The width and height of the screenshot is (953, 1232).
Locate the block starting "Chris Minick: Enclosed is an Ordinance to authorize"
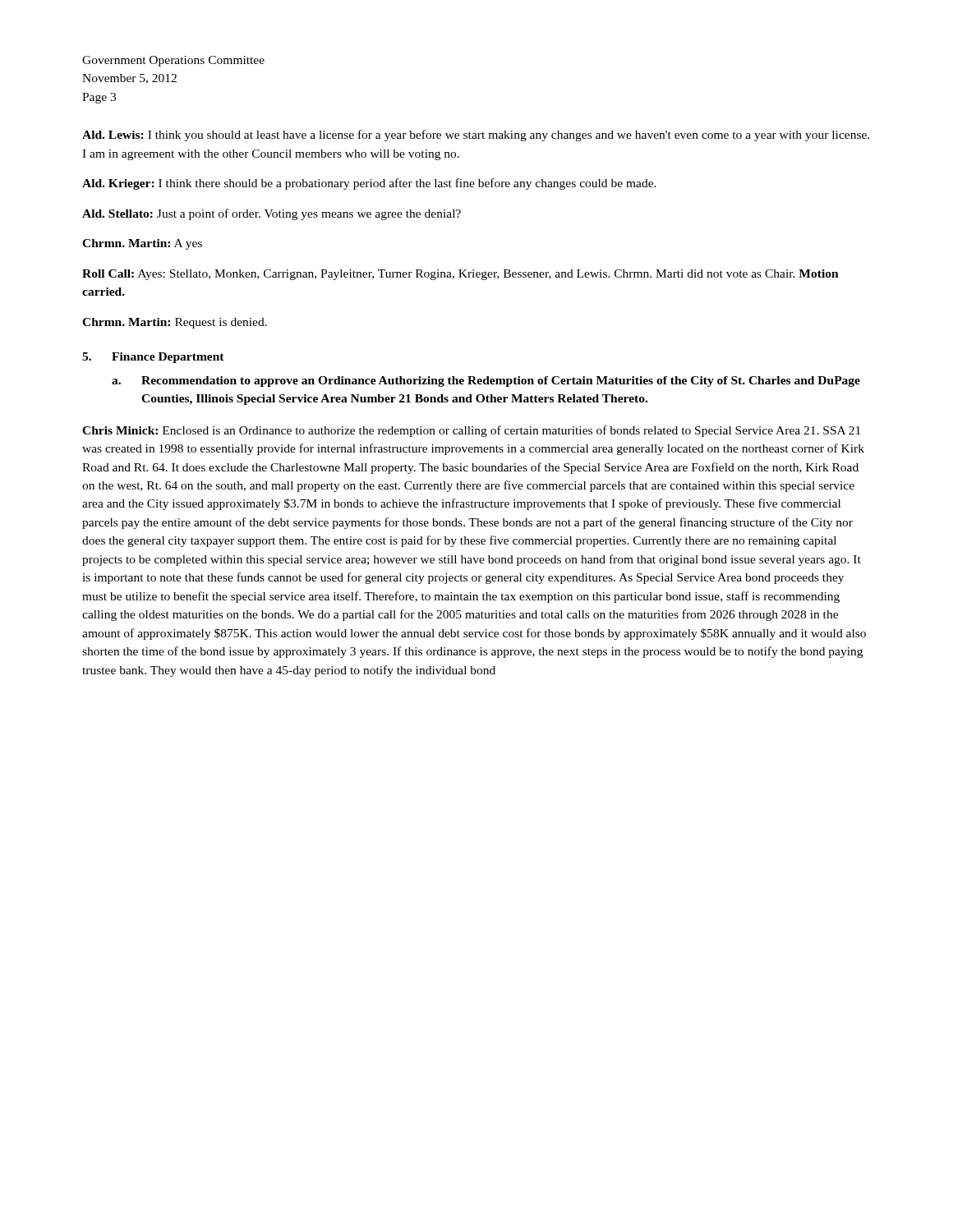coord(474,550)
